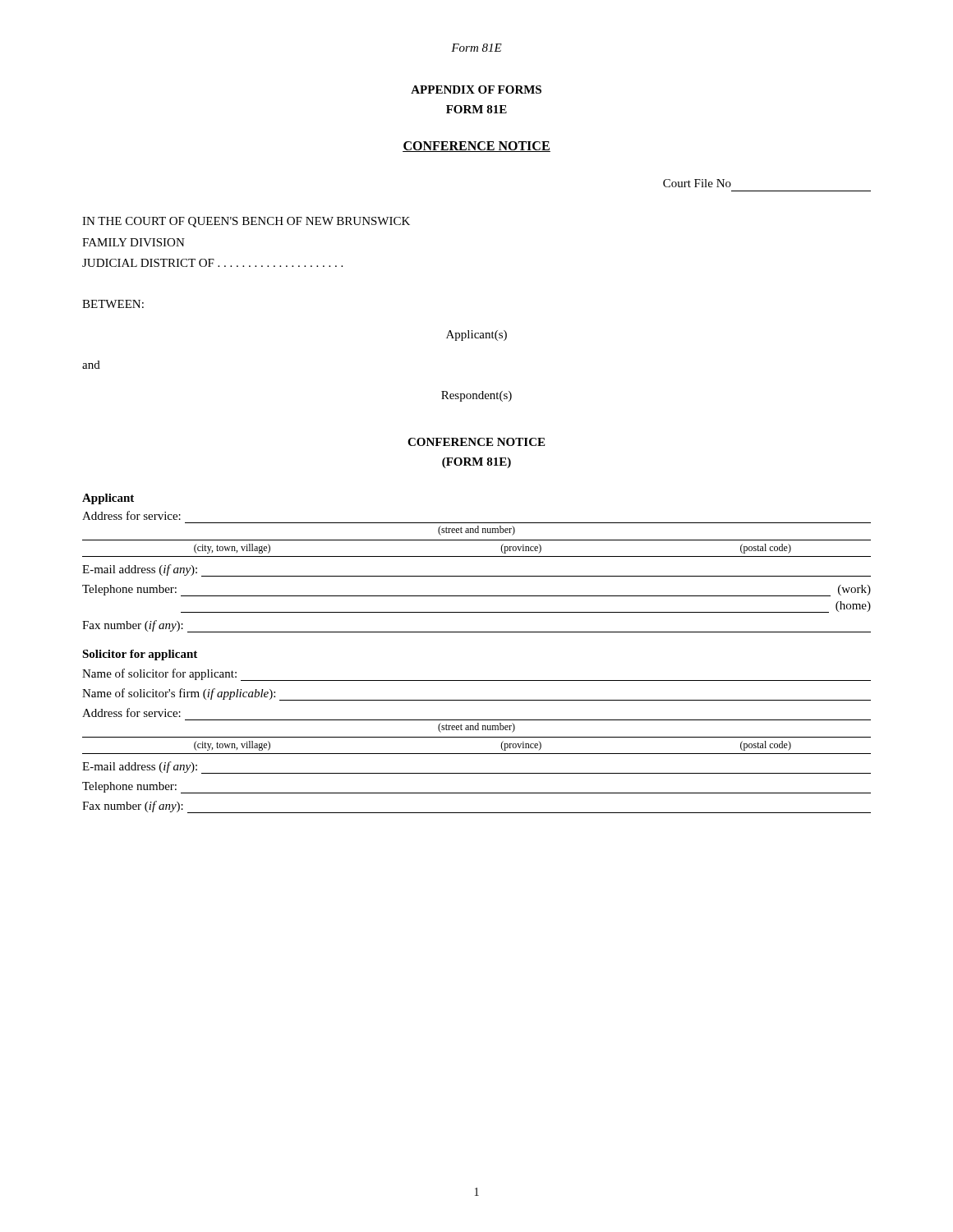Screen dimensions: 1232x953
Task: Click on the region starting "Name of solicitor's firm (if applicable):"
Action: coord(476,693)
